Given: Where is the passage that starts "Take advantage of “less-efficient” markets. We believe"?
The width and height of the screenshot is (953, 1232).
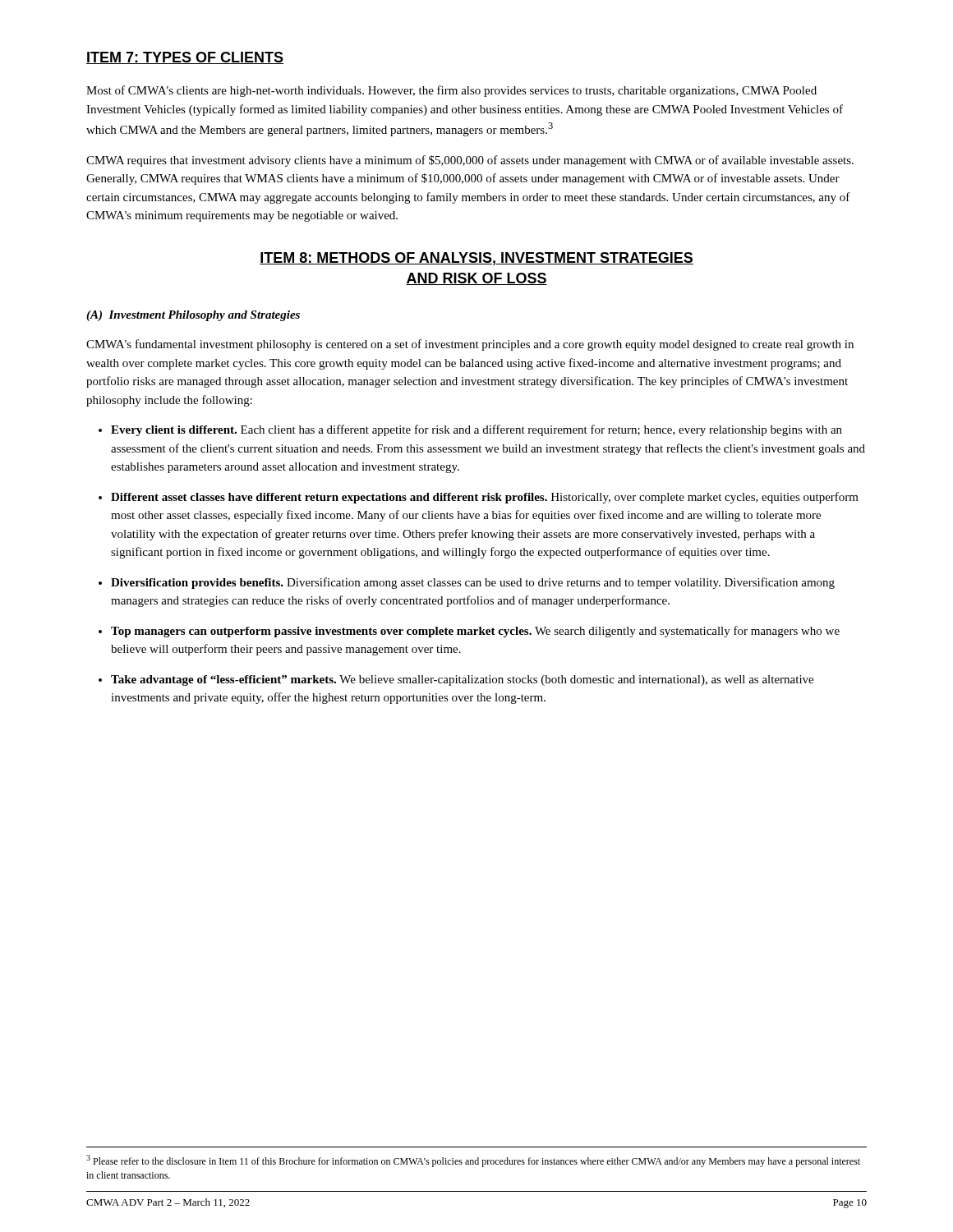Looking at the screenshot, I should tap(462, 688).
